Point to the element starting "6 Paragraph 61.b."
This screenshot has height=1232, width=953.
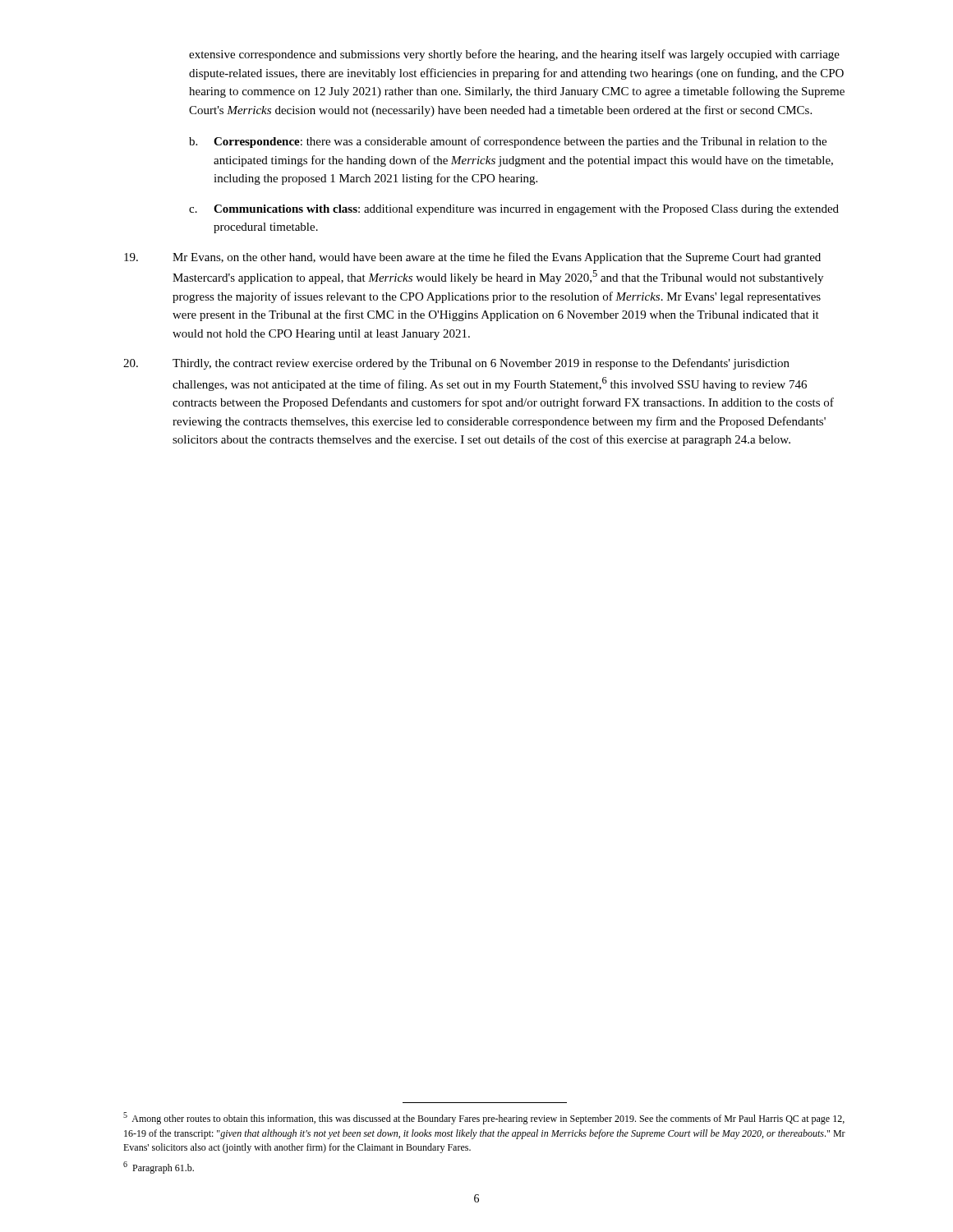159,1166
